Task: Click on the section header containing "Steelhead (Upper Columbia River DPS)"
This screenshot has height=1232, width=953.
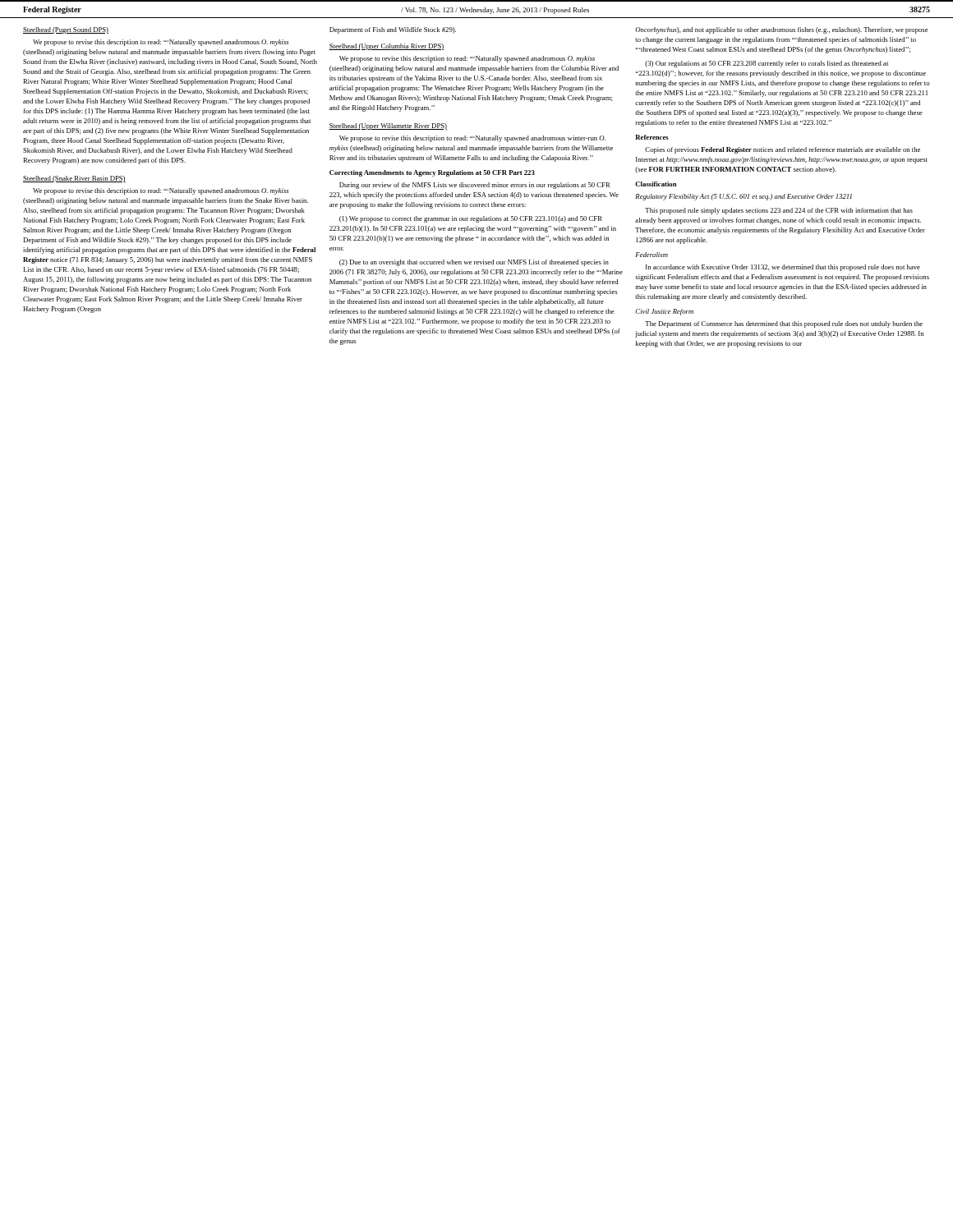Action: click(386, 46)
